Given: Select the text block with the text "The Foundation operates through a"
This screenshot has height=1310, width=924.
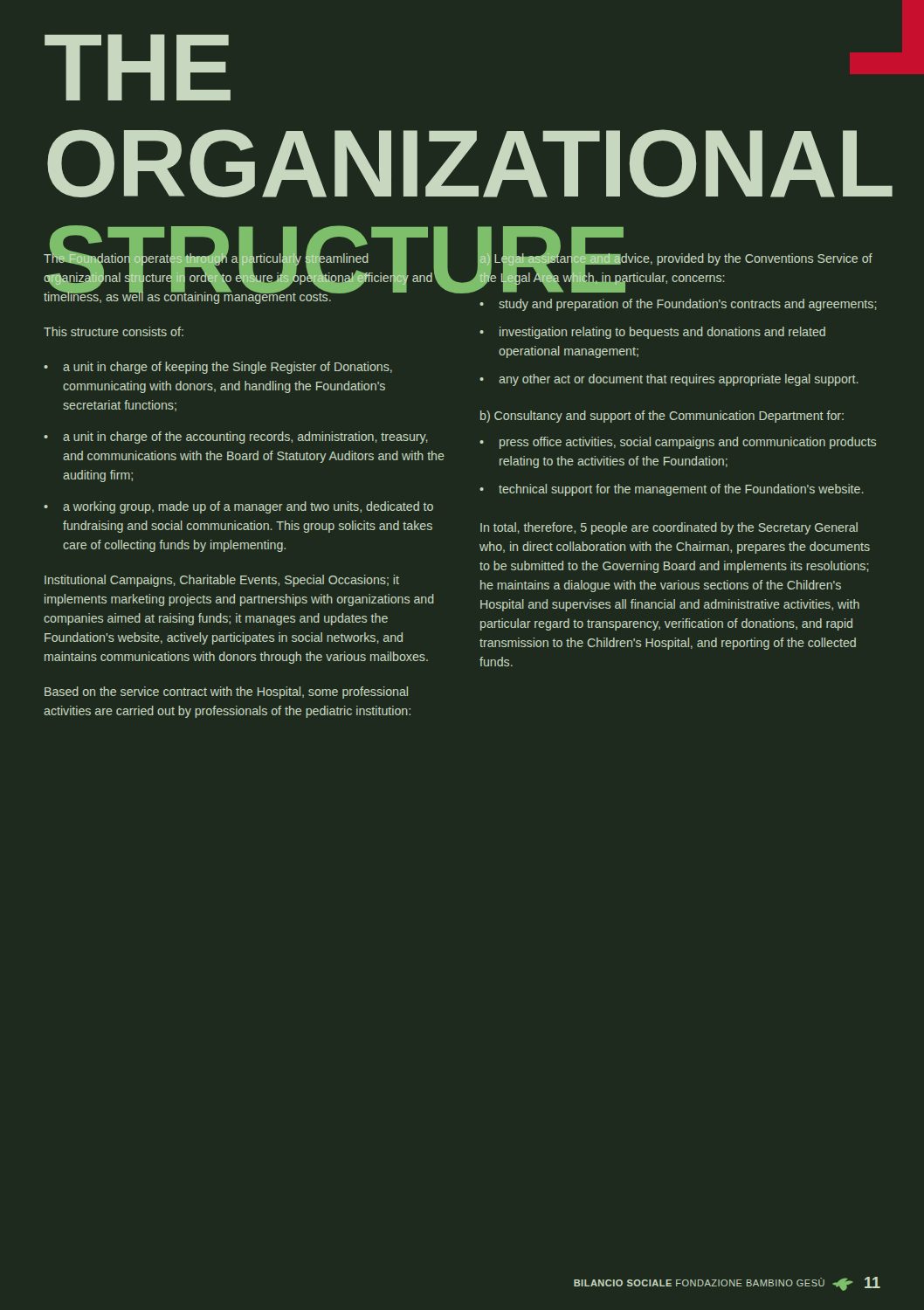Looking at the screenshot, I should click(x=238, y=278).
